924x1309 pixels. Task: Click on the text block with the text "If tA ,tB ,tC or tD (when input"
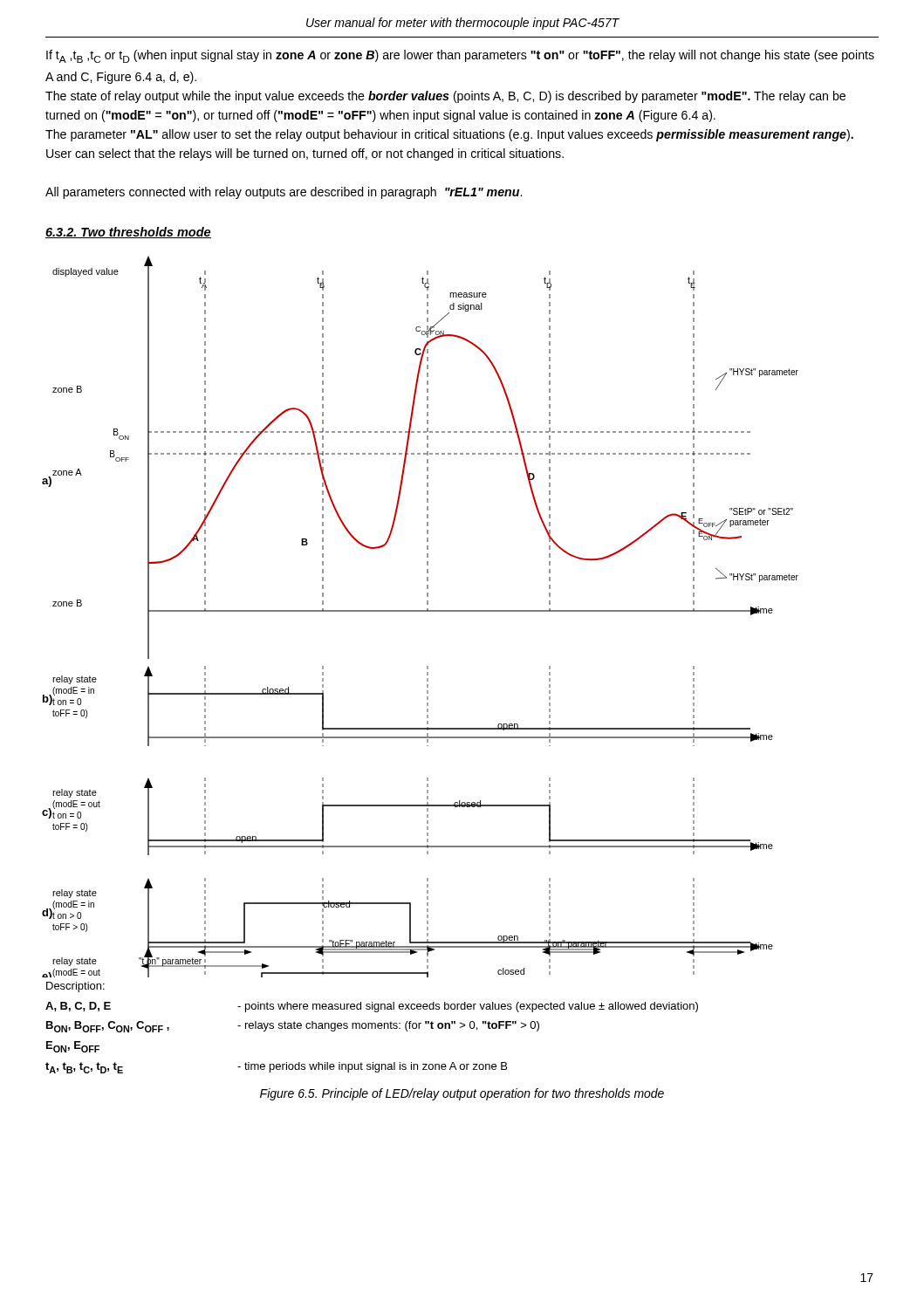click(460, 124)
